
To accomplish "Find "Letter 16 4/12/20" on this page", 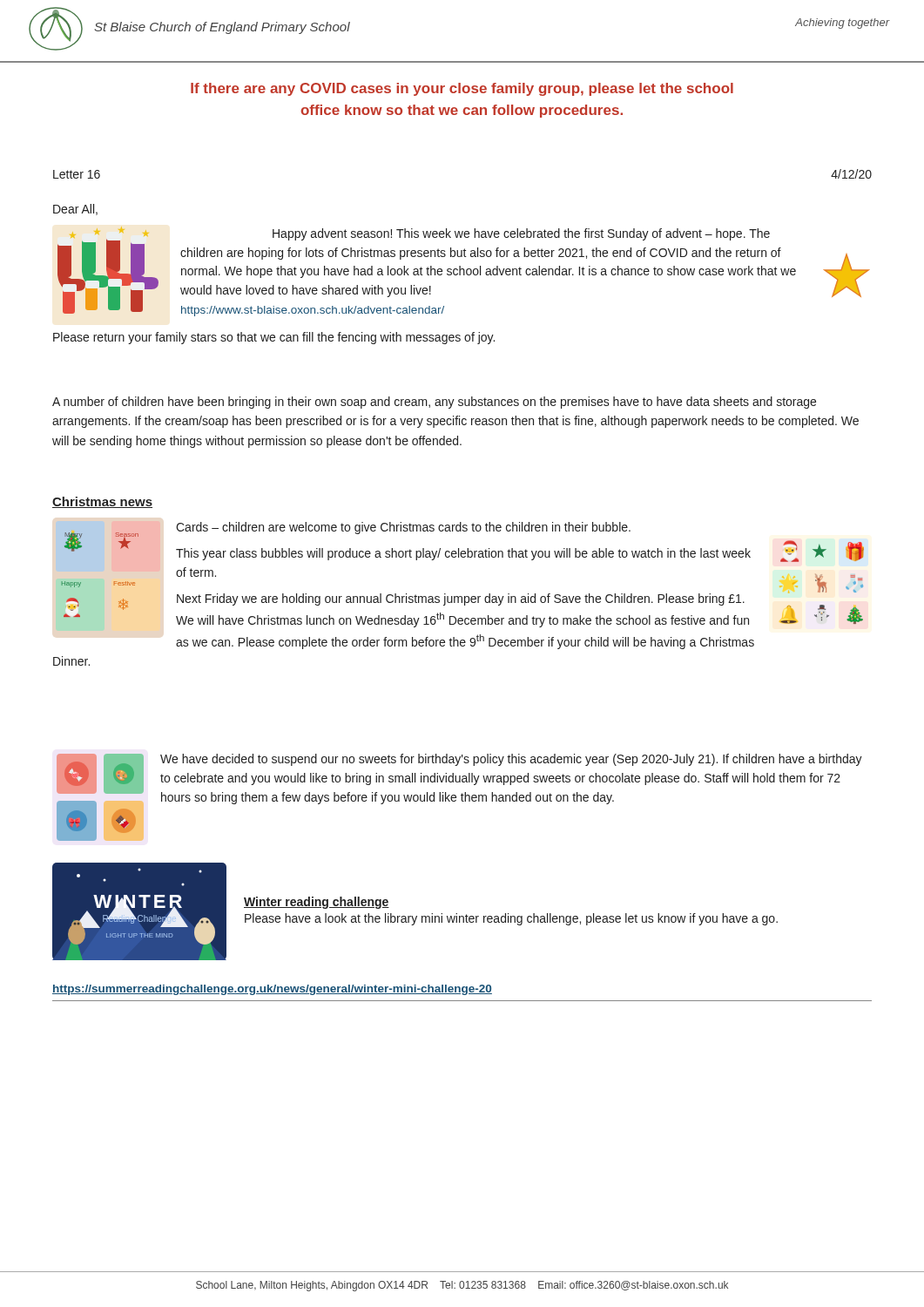I will 81,174.
